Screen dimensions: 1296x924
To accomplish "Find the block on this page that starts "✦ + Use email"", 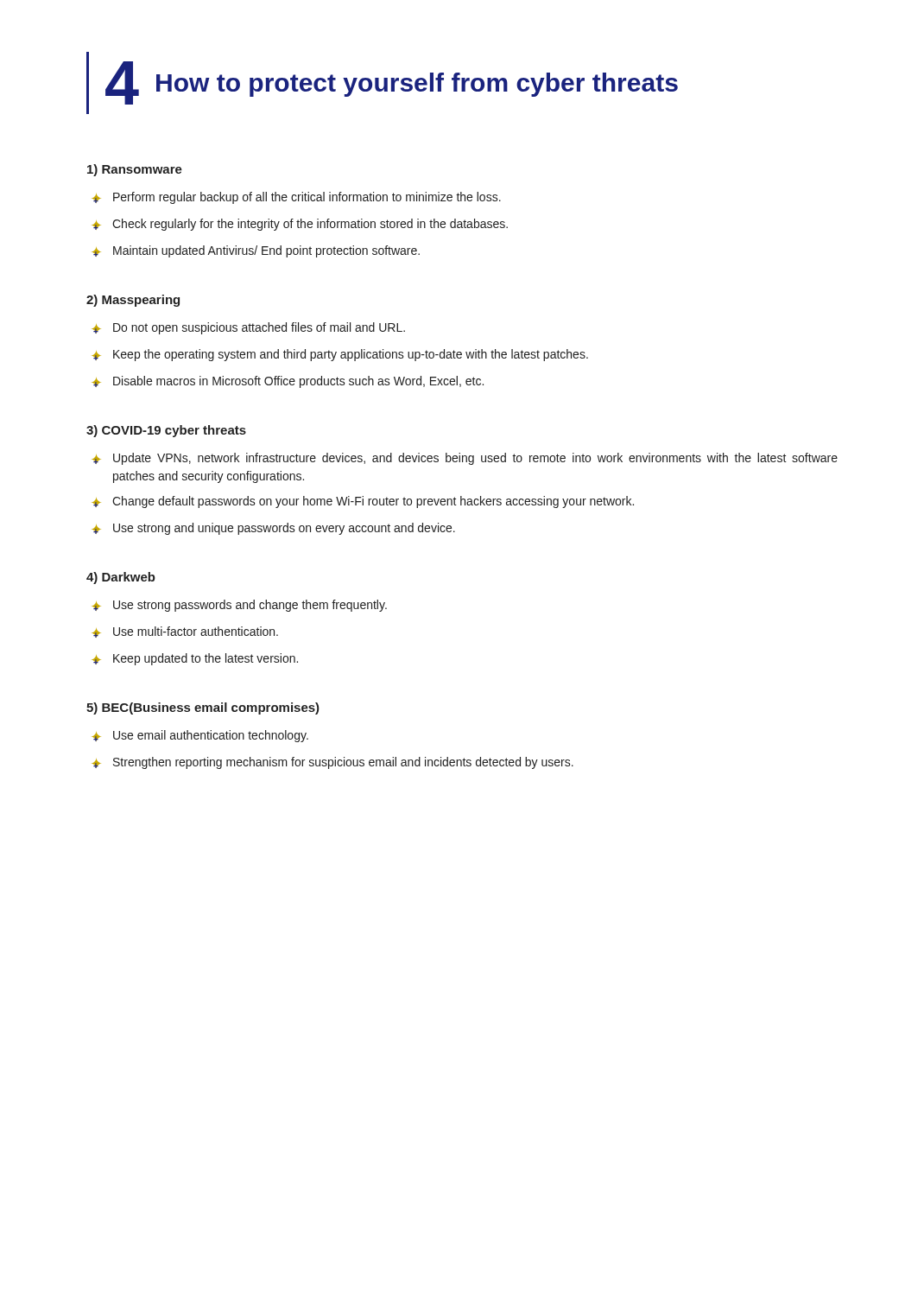I will coord(200,736).
